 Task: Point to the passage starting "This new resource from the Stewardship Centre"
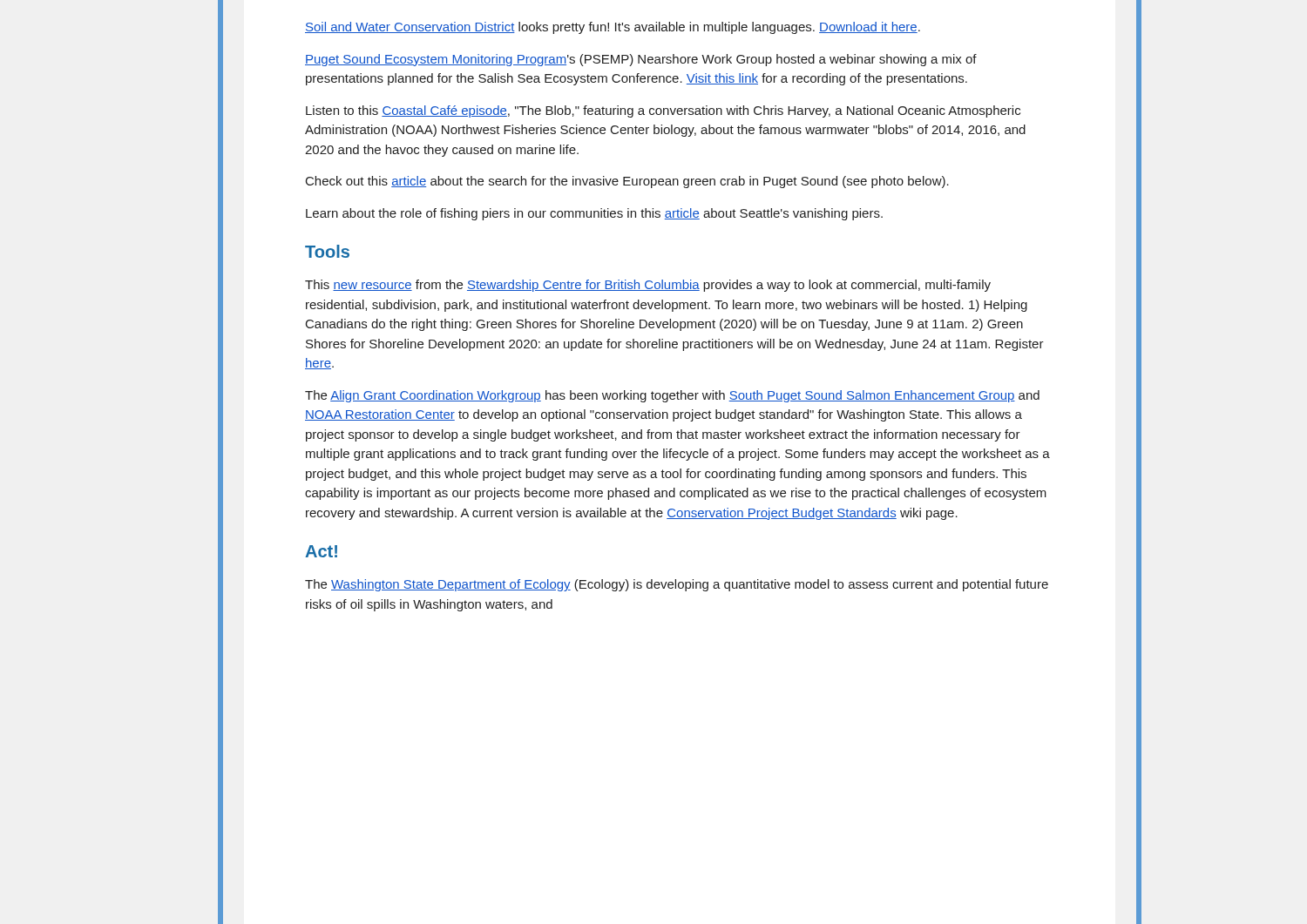point(680,324)
